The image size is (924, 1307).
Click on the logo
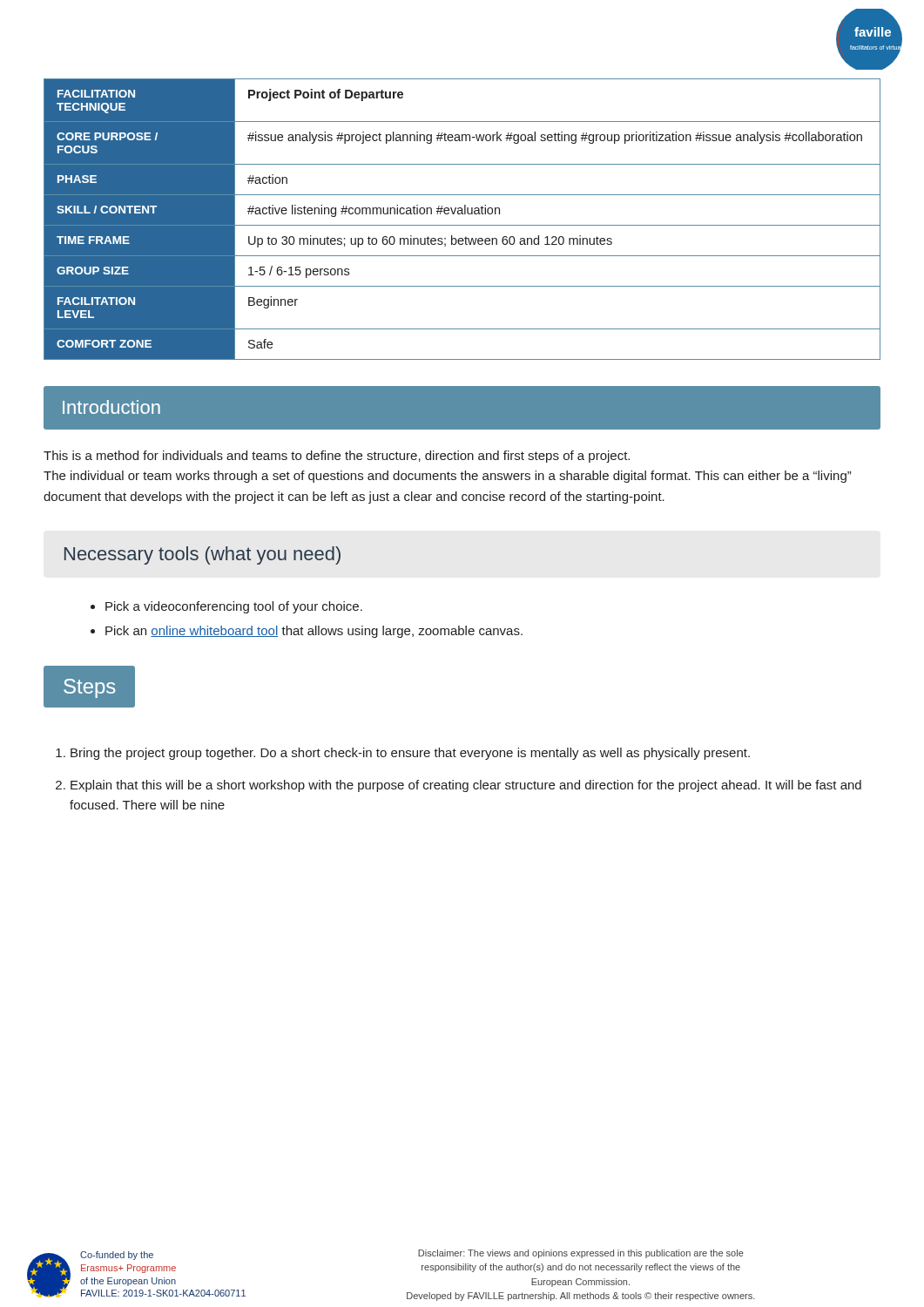(852, 39)
